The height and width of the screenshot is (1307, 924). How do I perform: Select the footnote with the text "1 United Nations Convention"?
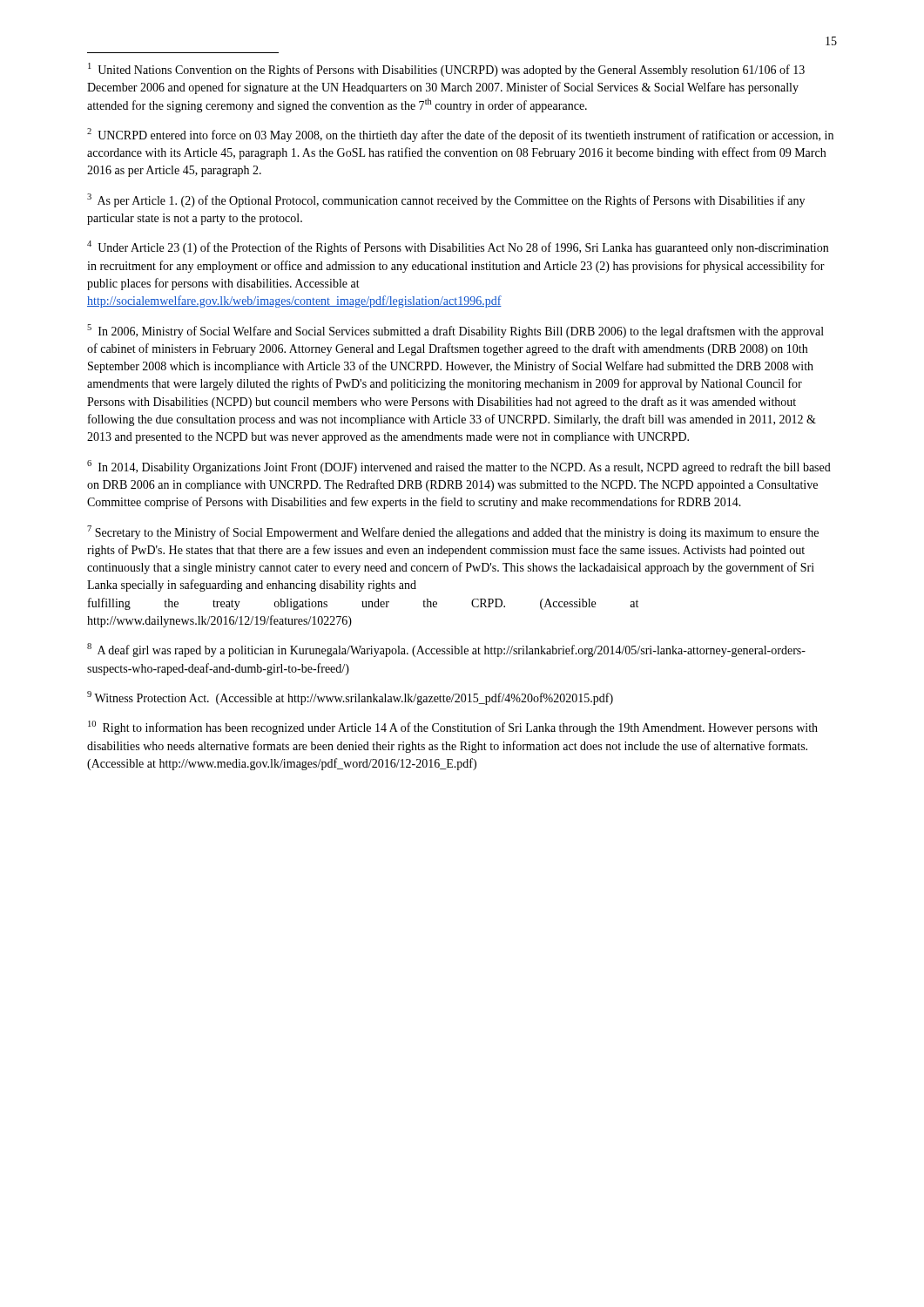tap(462, 88)
